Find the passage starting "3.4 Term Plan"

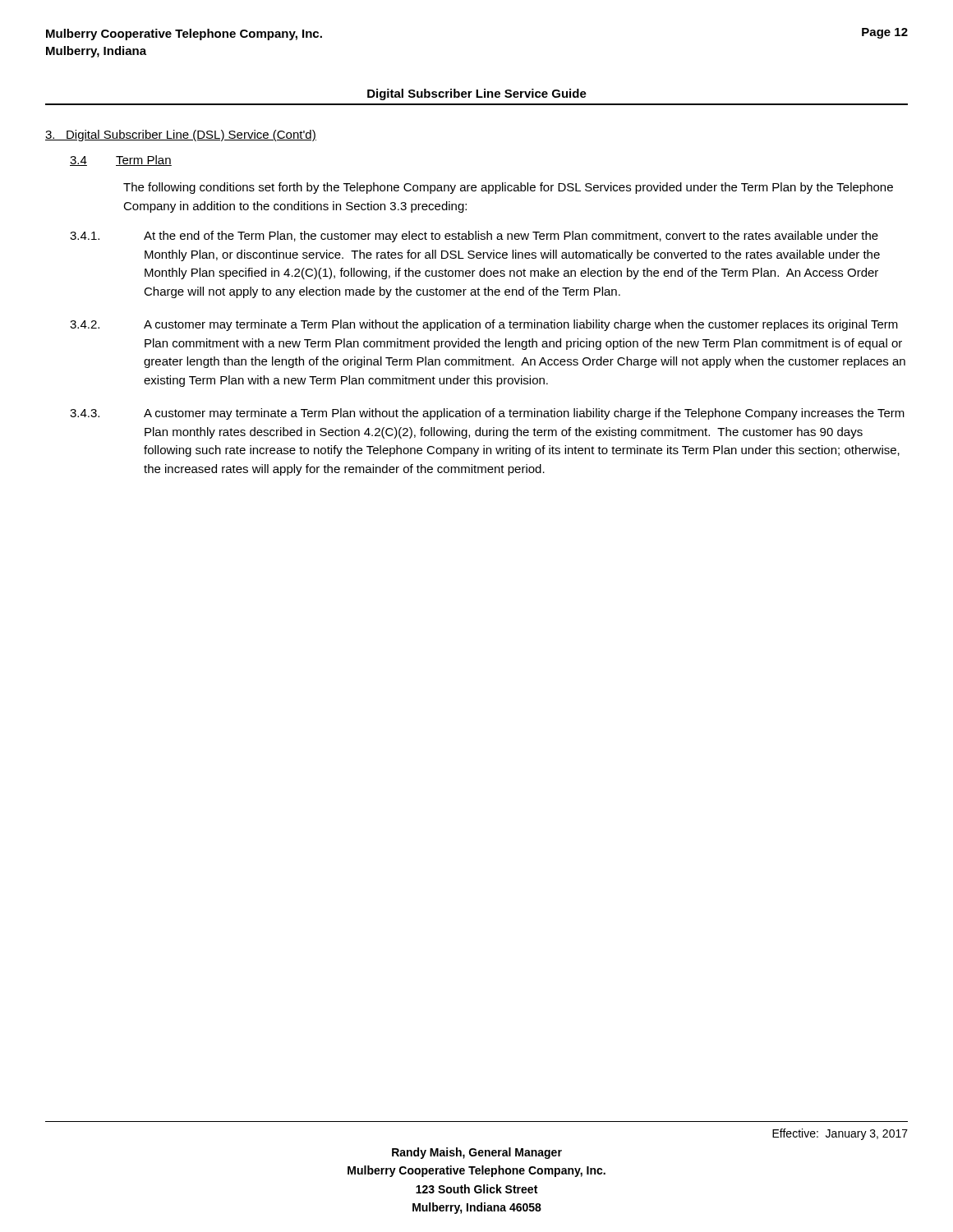point(121,160)
